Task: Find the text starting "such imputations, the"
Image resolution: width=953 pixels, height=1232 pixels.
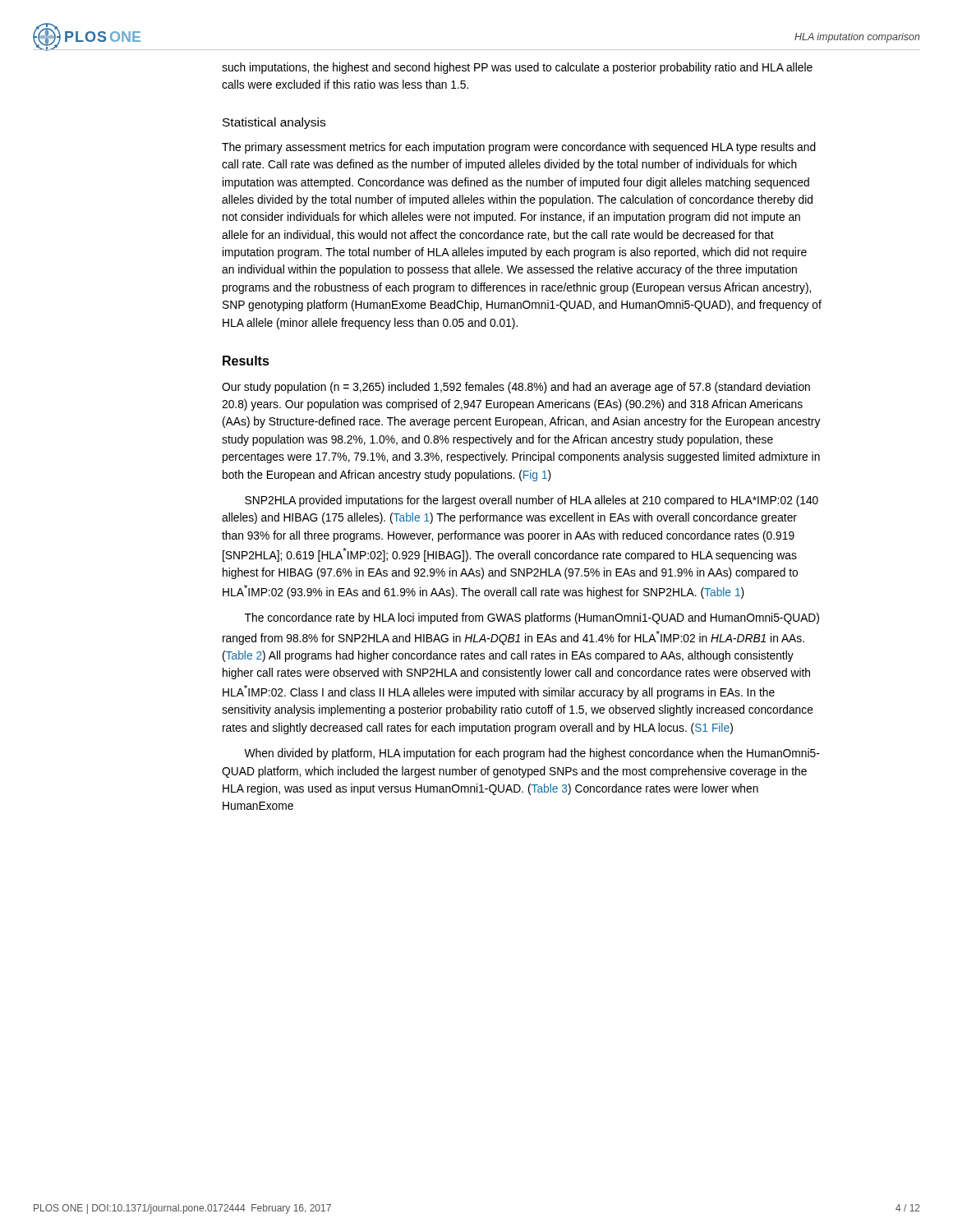Action: 522,77
